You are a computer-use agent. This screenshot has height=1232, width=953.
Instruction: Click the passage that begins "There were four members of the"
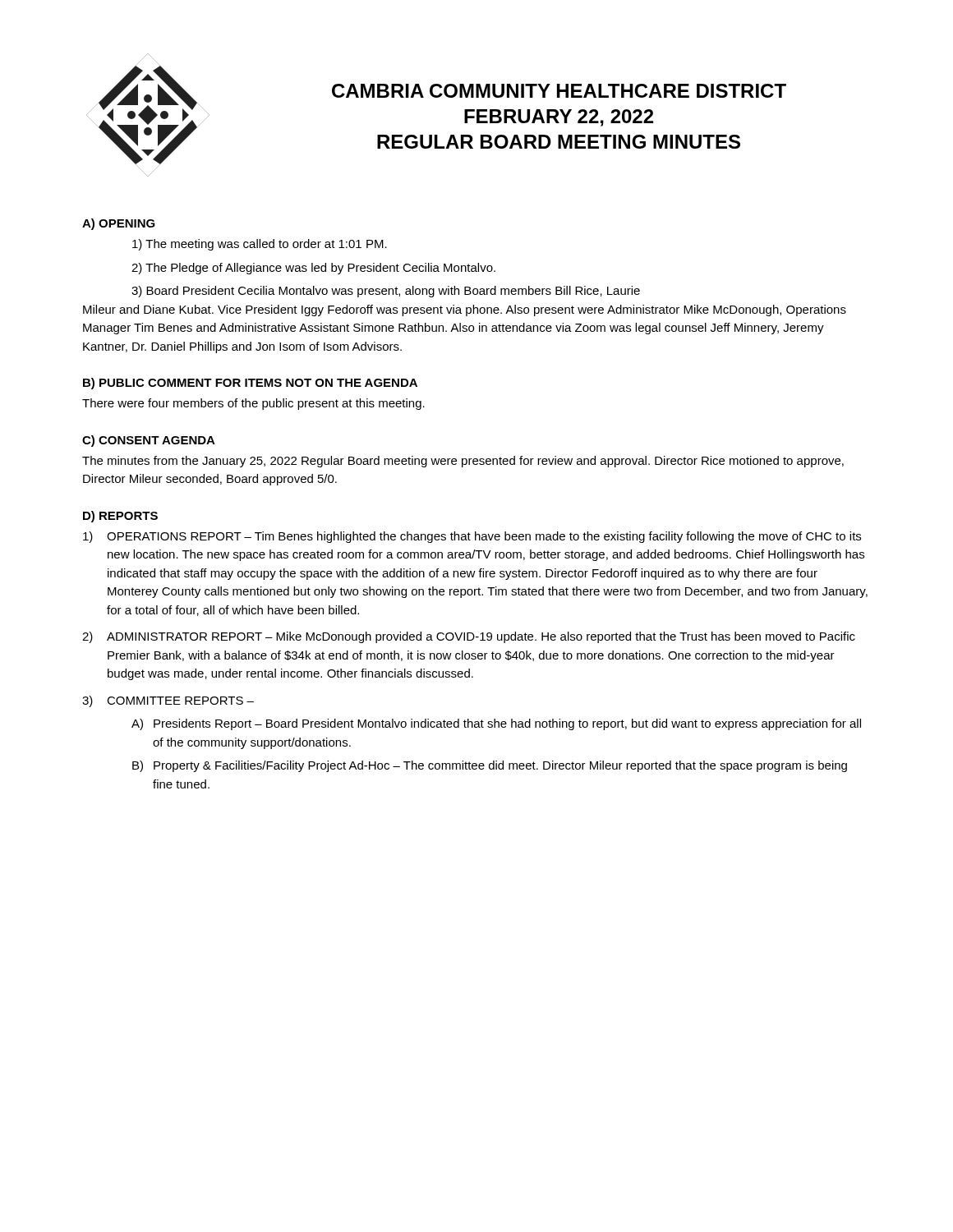(254, 403)
